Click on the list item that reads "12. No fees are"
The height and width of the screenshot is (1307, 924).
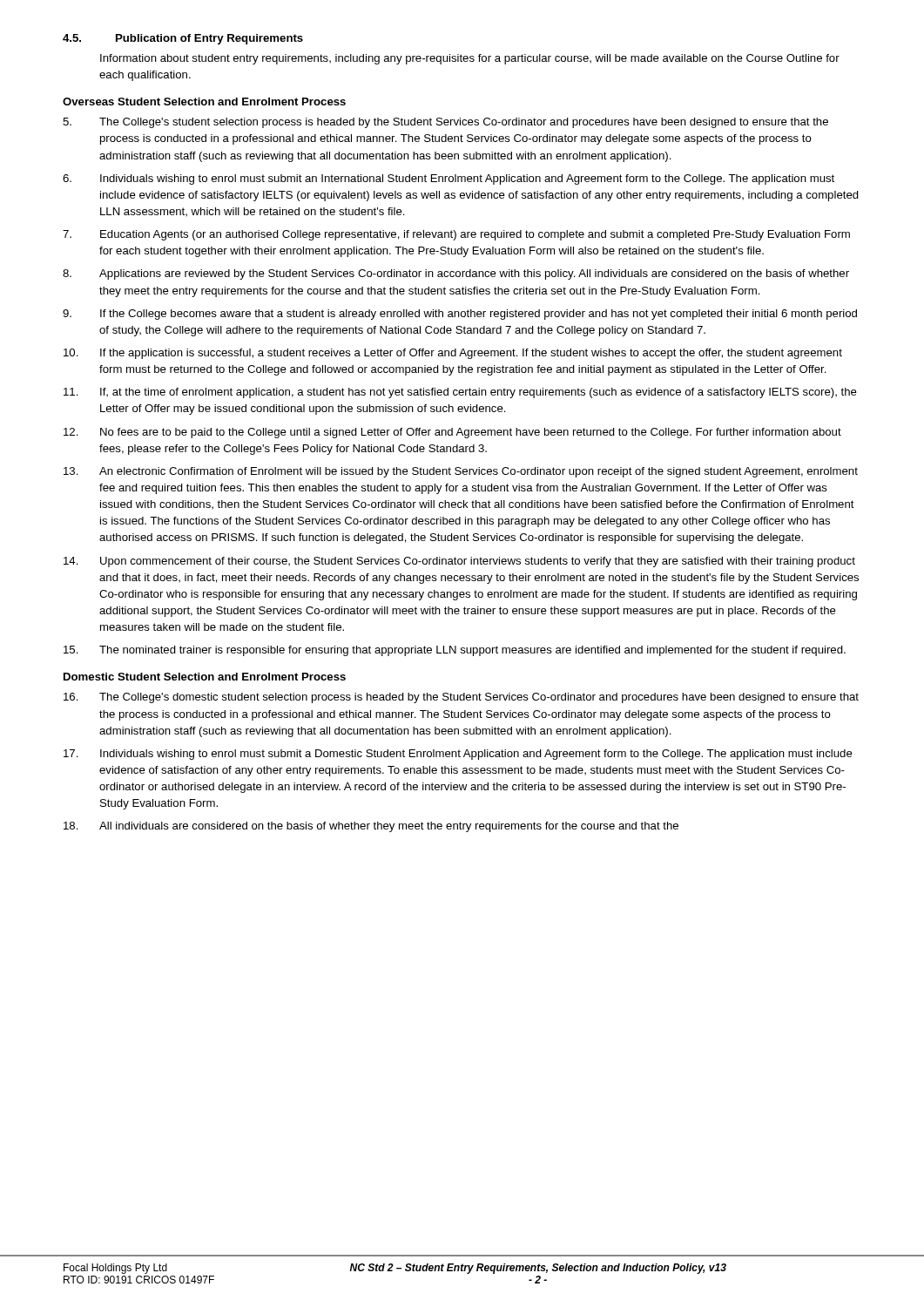click(462, 440)
